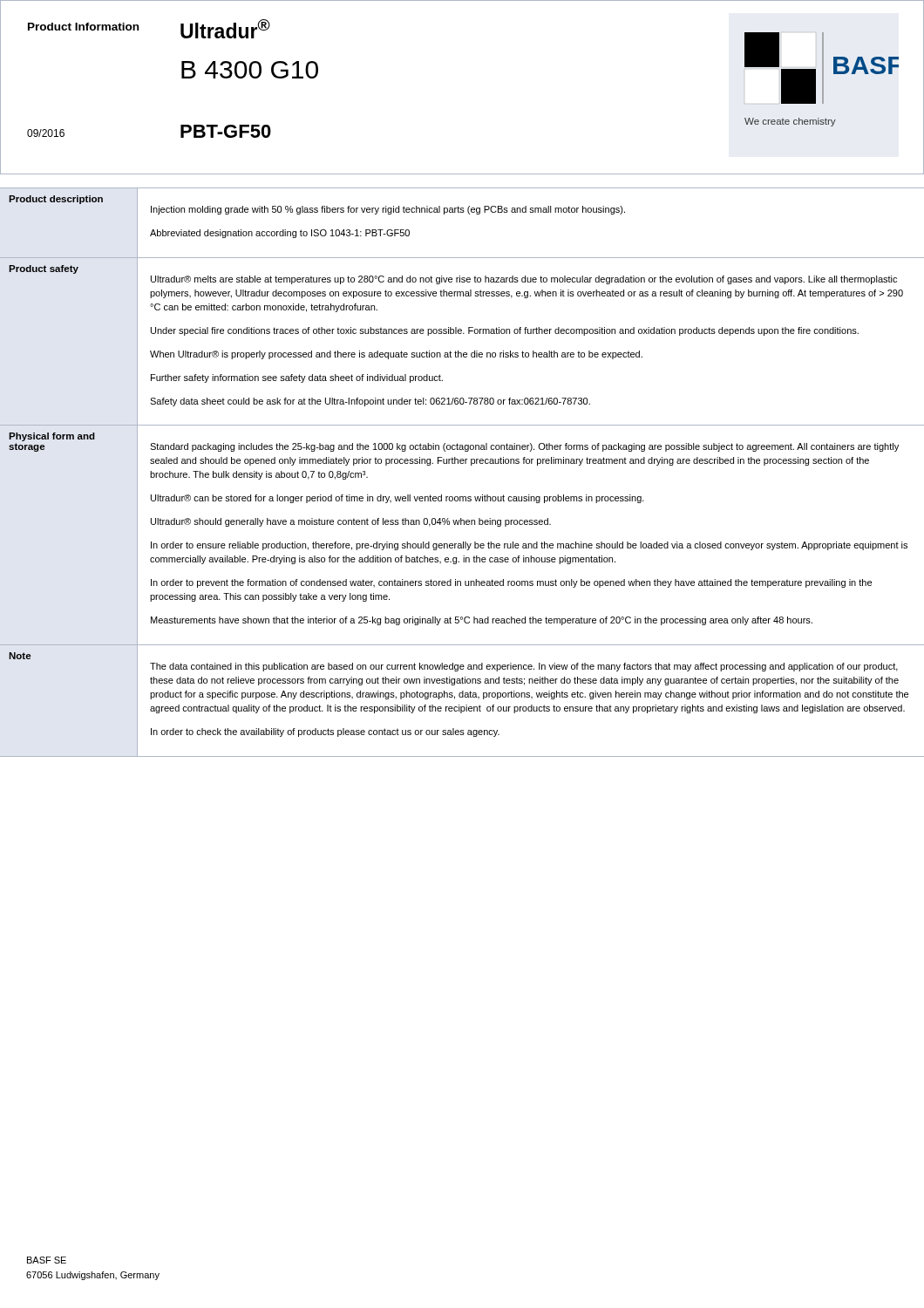924x1308 pixels.
Task: Find the section header containing "Product safety Ultradur® melts are stable at"
Action: click(462, 342)
